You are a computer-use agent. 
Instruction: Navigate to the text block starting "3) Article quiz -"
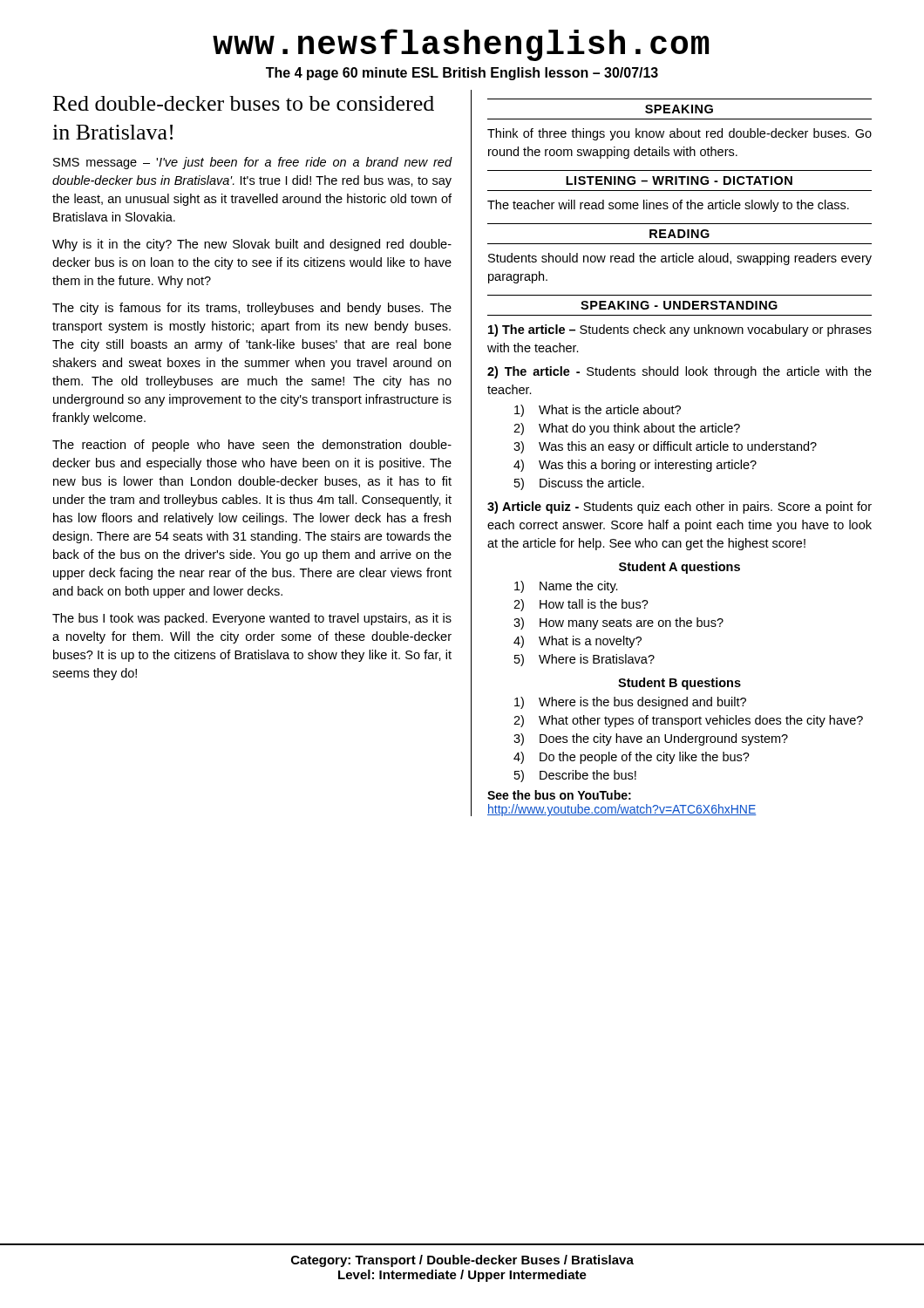pos(680,525)
